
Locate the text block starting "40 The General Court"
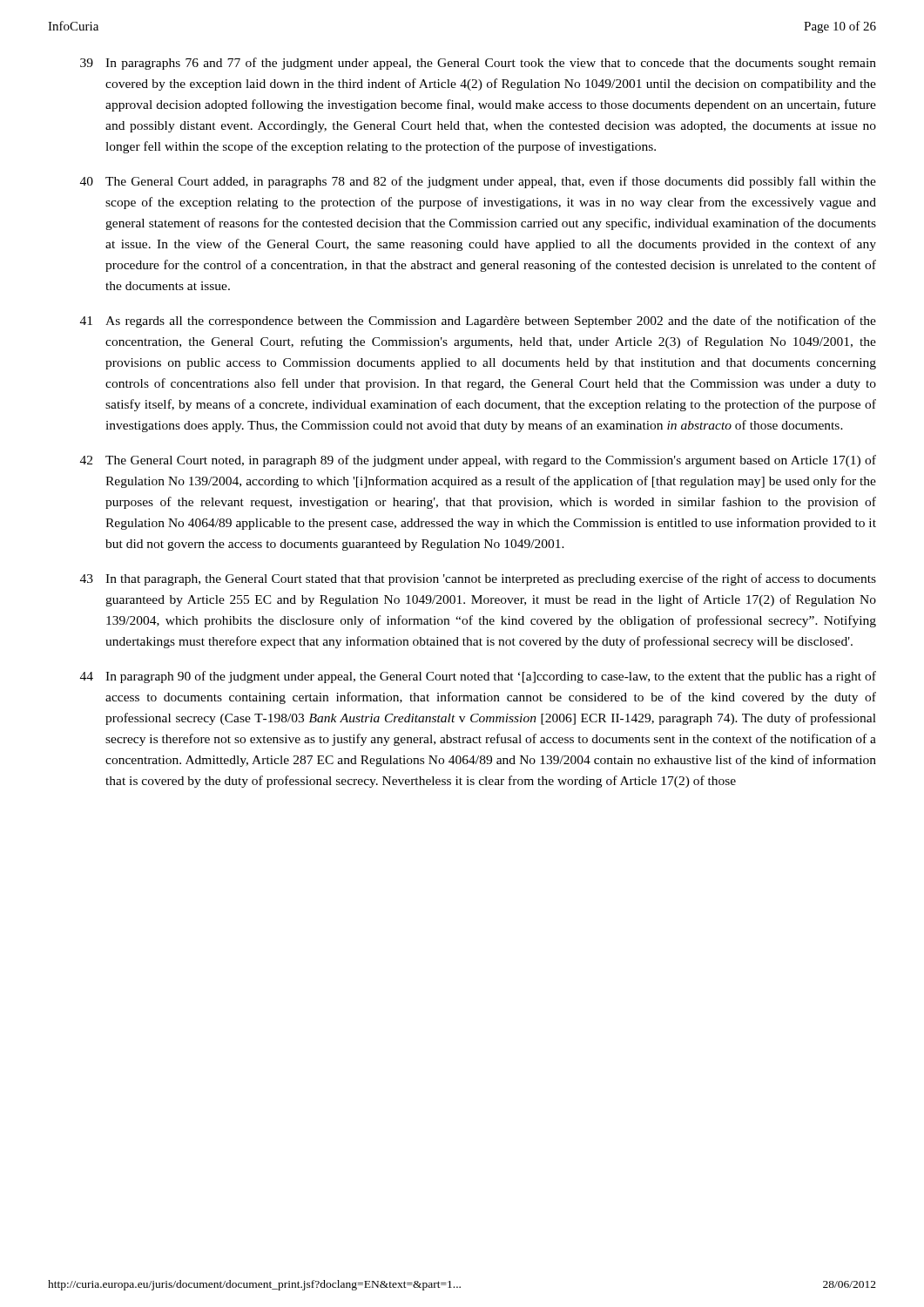point(462,234)
